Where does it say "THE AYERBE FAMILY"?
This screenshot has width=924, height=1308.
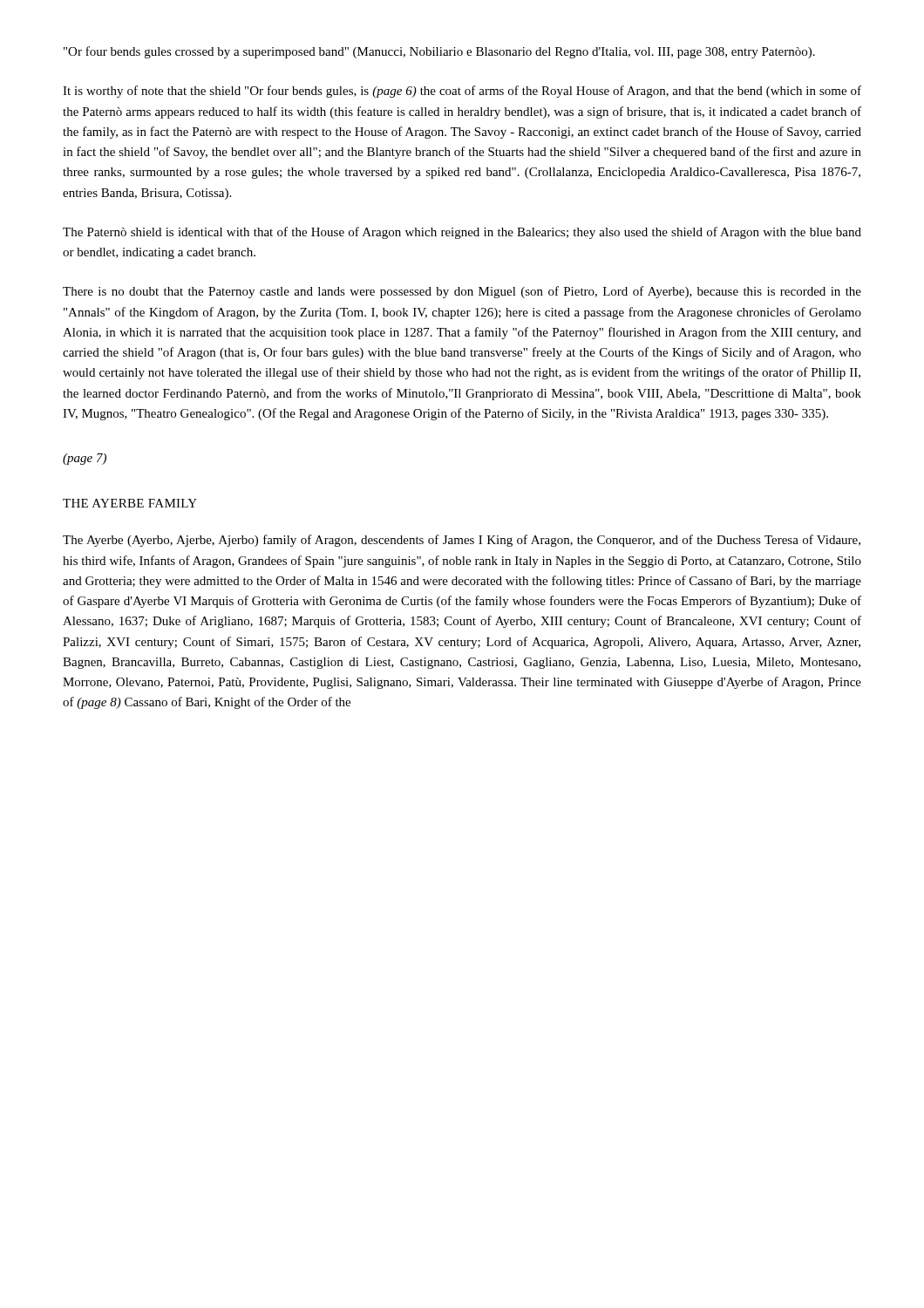click(130, 503)
